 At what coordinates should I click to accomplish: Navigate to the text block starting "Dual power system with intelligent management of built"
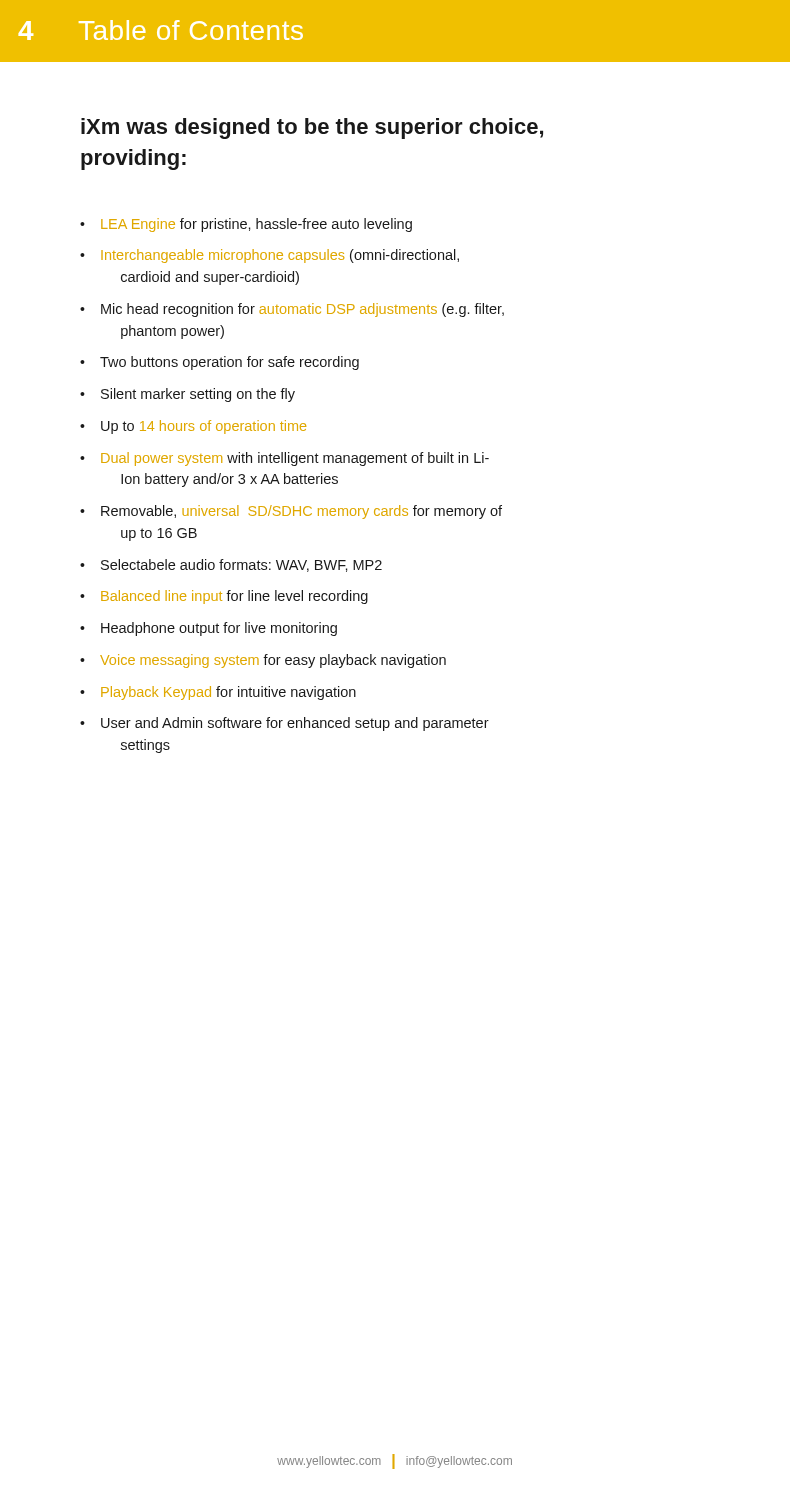pos(295,468)
